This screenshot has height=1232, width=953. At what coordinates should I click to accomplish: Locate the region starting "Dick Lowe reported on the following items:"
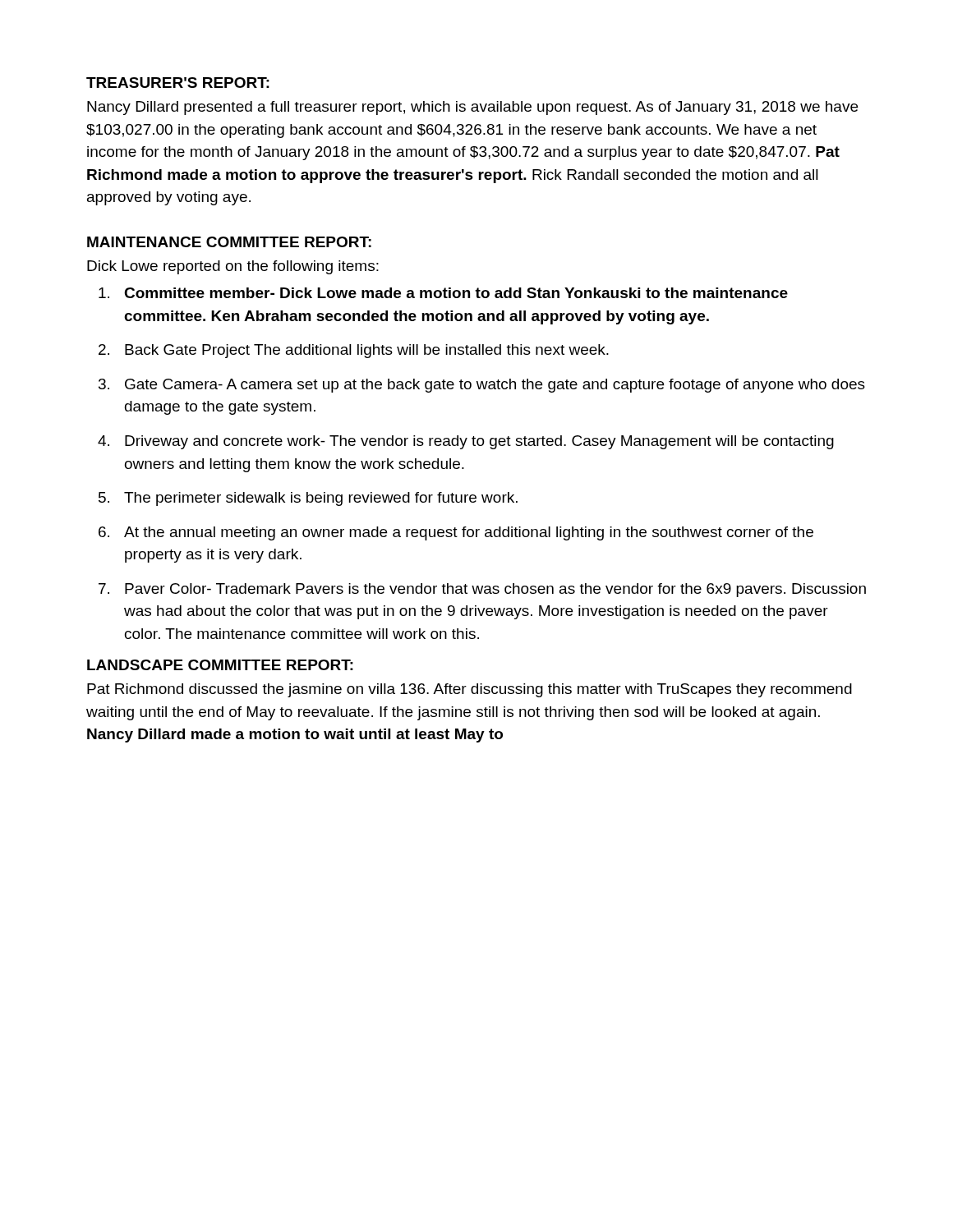[233, 265]
